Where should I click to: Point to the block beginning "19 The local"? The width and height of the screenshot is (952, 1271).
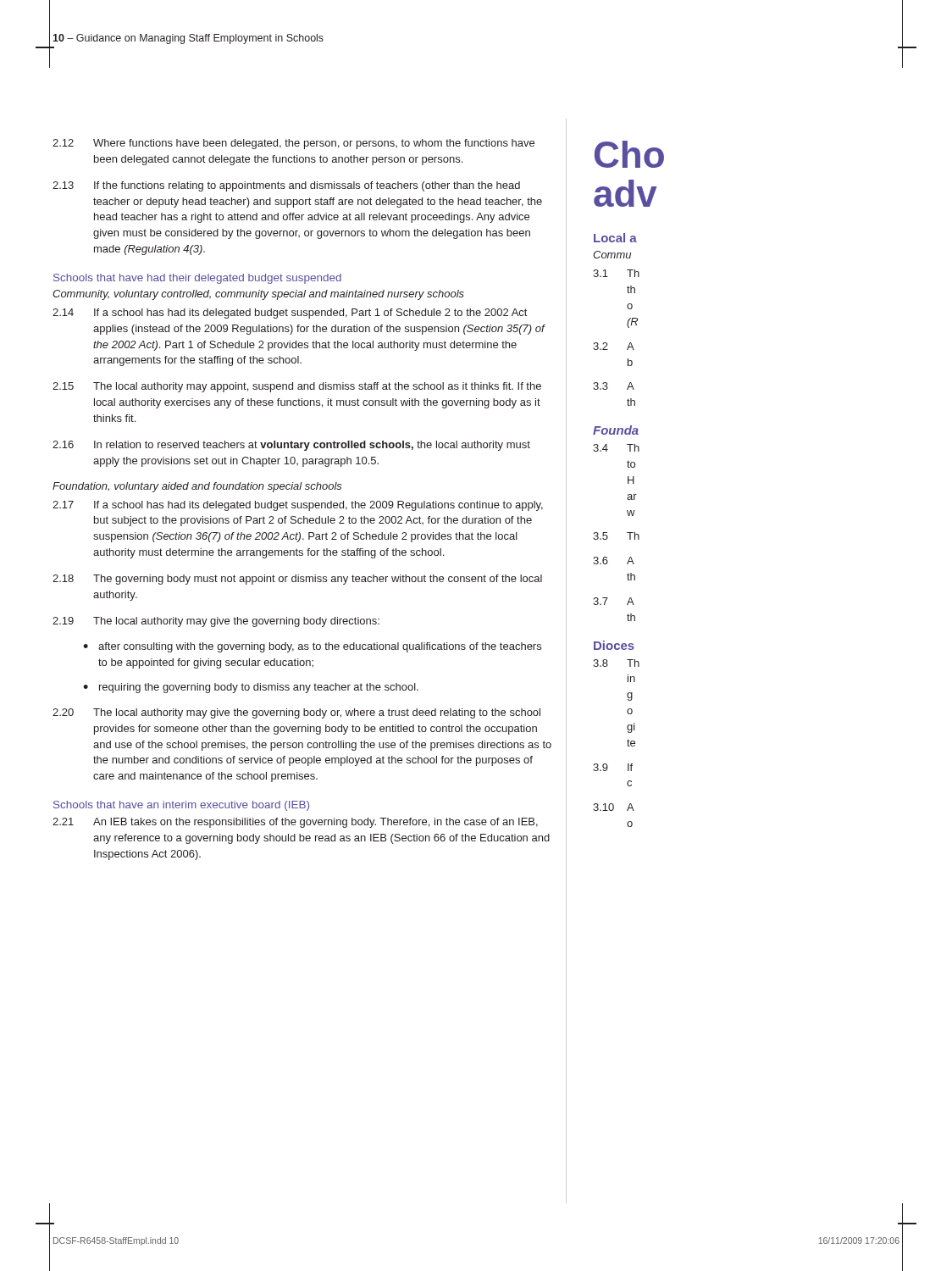(x=302, y=621)
